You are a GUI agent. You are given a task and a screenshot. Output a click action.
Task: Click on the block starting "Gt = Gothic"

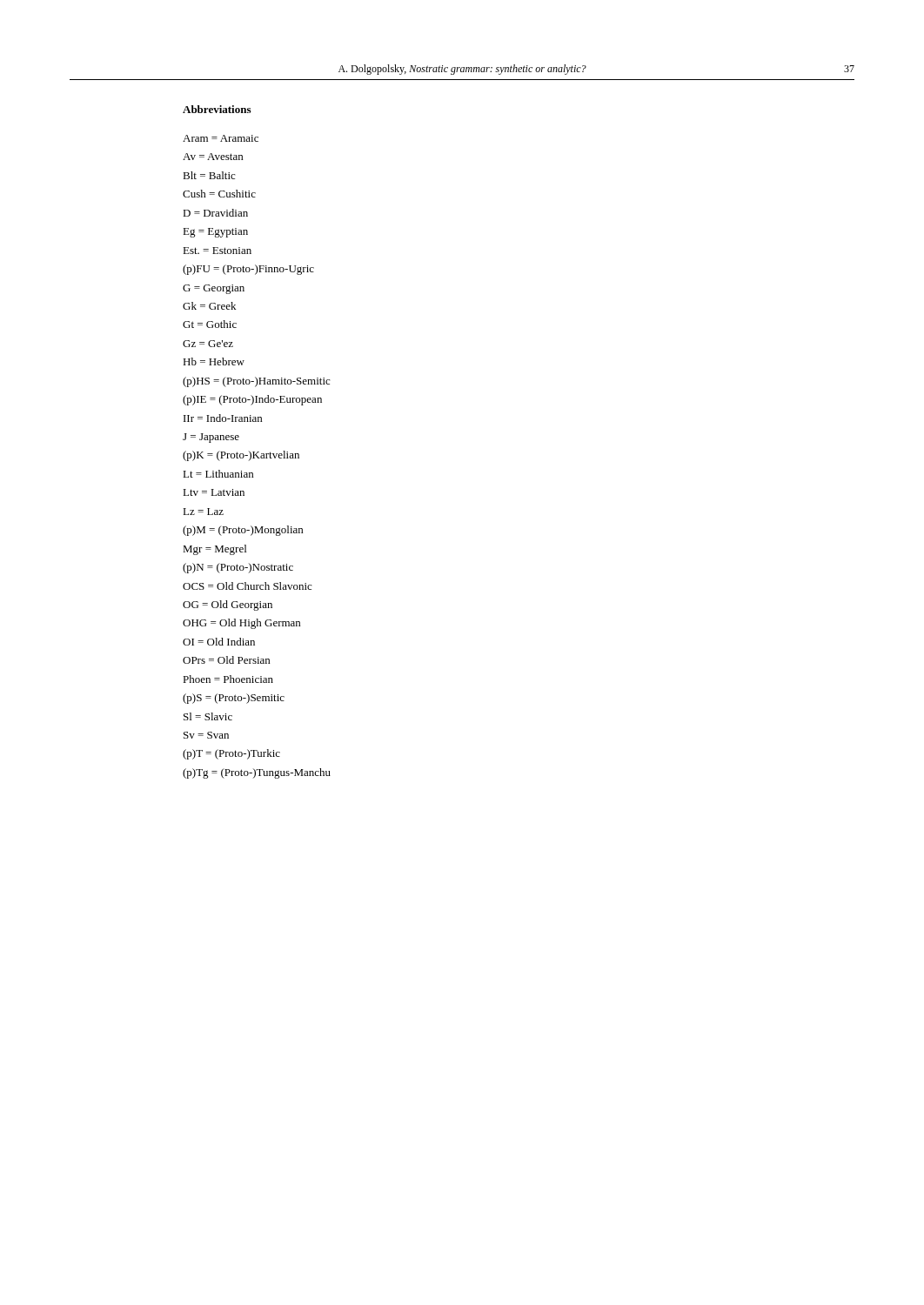tap(210, 324)
